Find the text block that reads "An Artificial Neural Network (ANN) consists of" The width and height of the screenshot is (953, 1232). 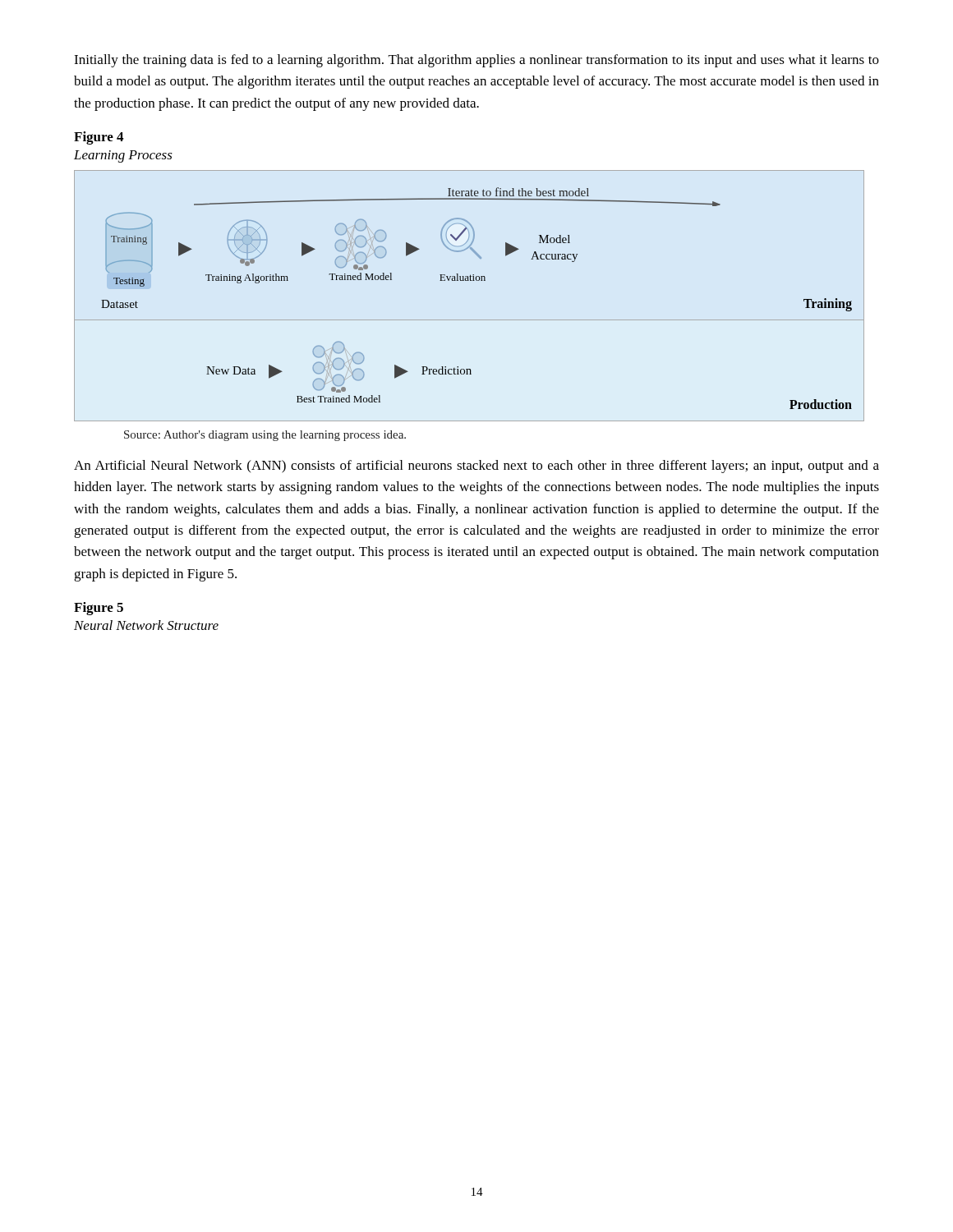click(x=476, y=519)
